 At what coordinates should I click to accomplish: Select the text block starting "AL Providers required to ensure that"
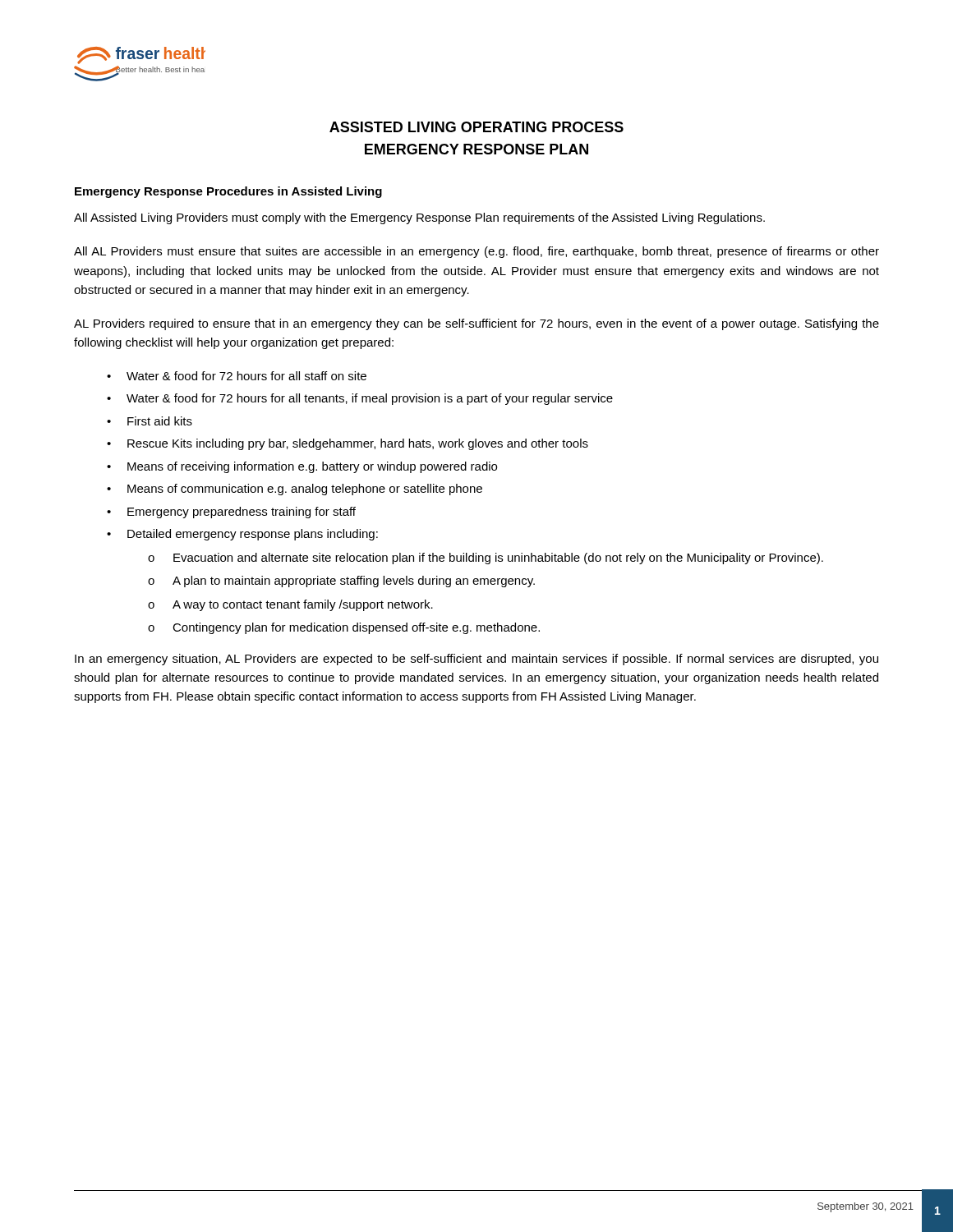pyautogui.click(x=476, y=333)
